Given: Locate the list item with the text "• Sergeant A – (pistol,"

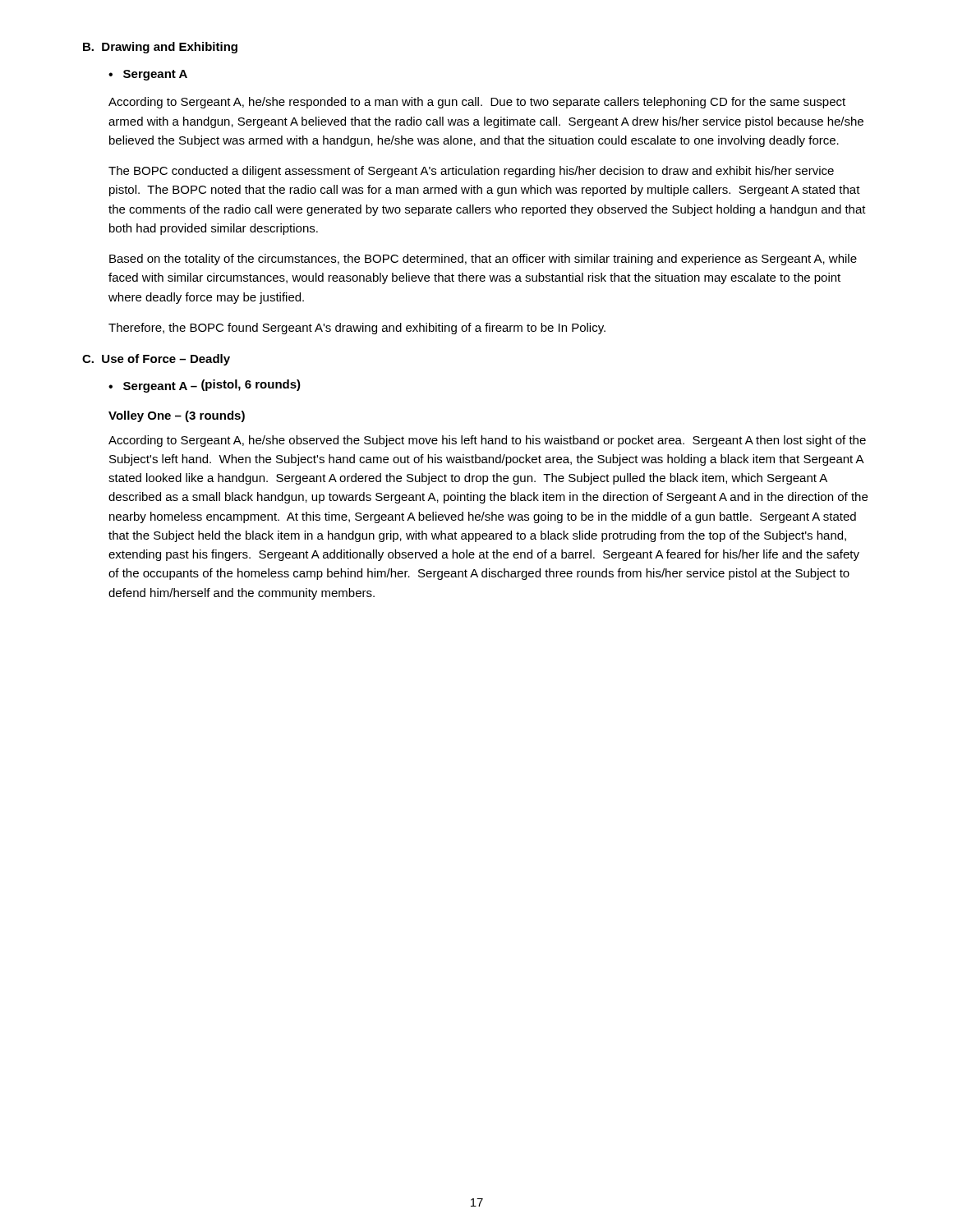Looking at the screenshot, I should [x=205, y=387].
